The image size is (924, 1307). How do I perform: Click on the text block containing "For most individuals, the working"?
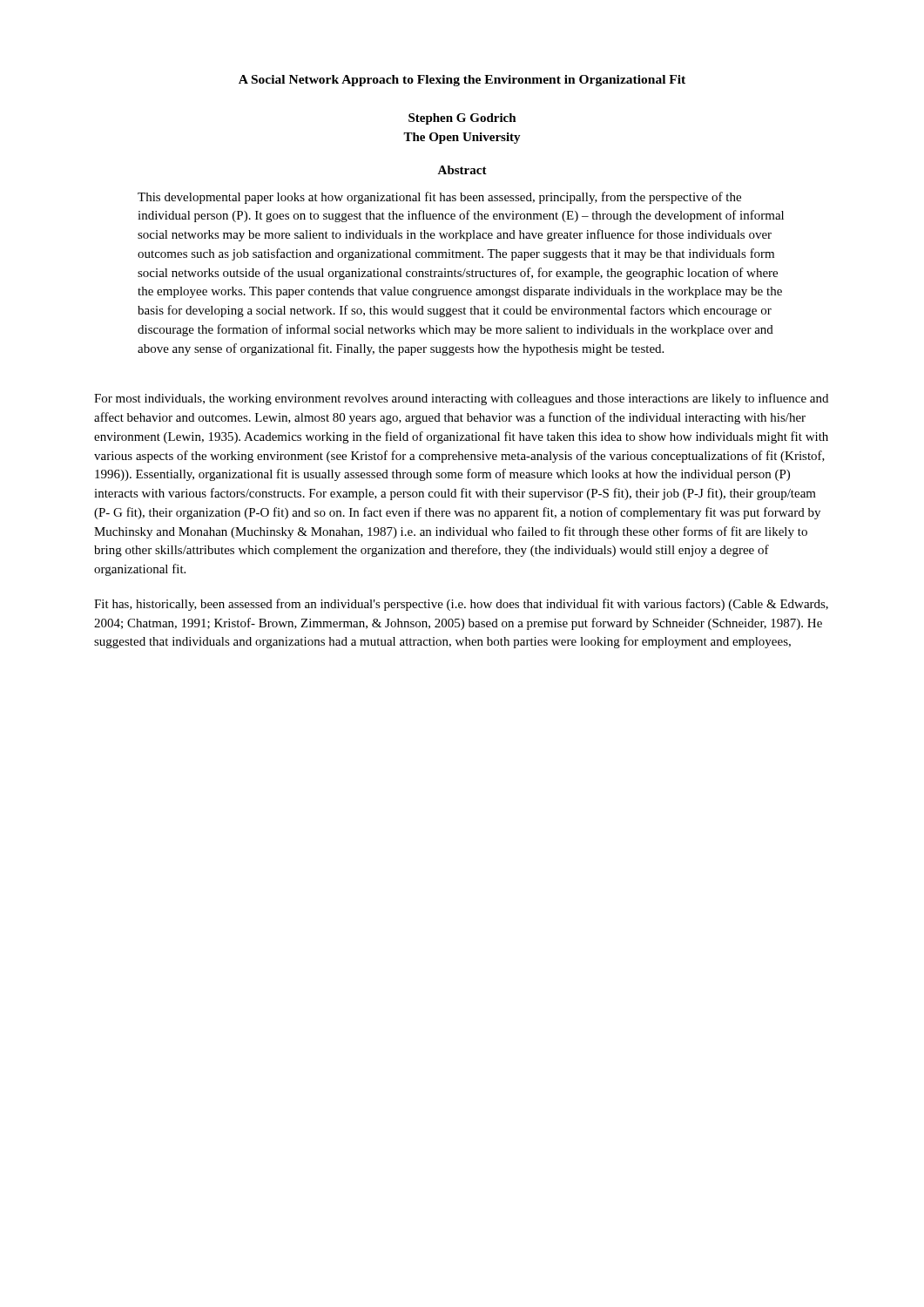[461, 484]
